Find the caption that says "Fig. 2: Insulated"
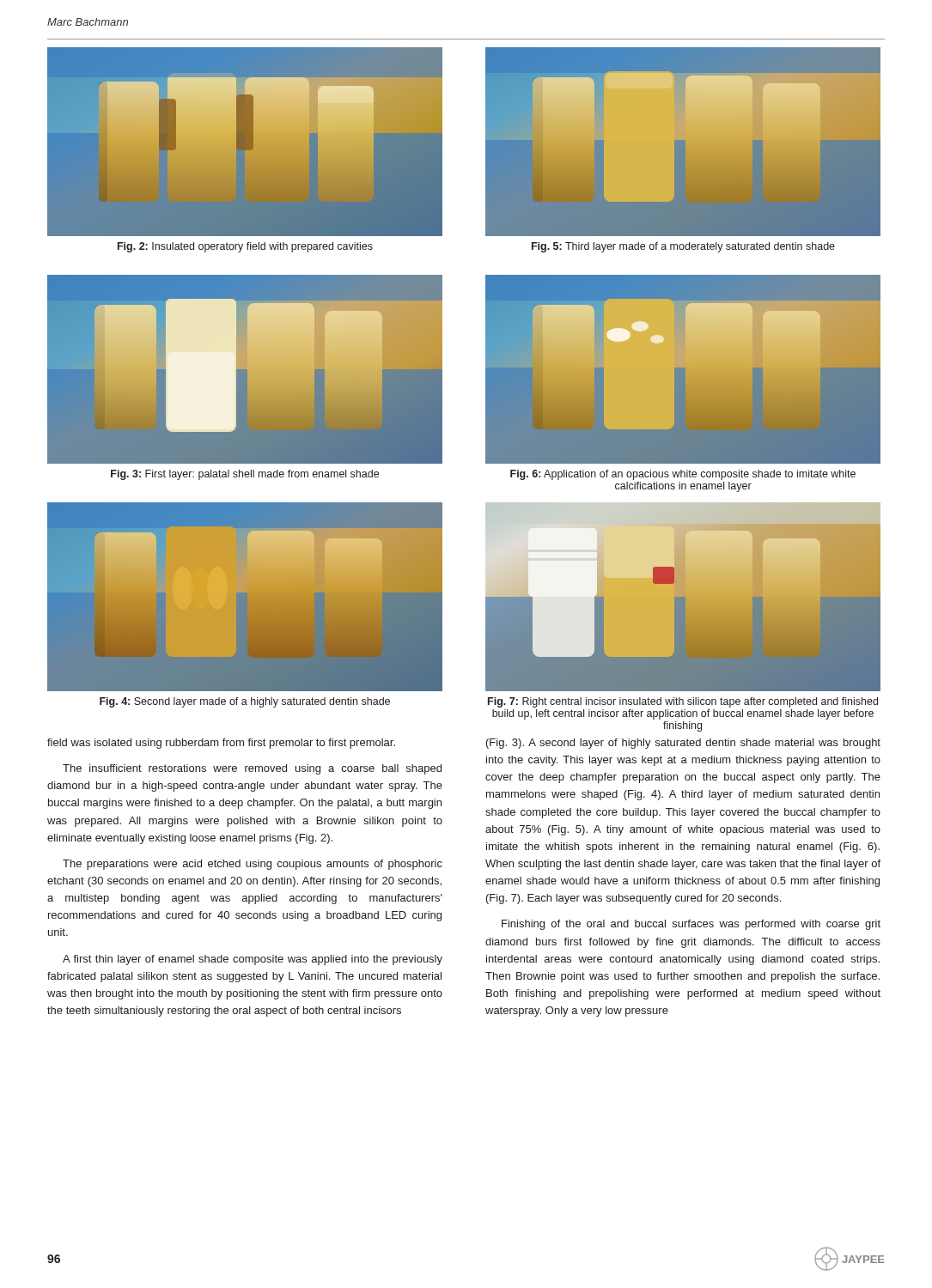The height and width of the screenshot is (1288, 932). pyautogui.click(x=245, y=246)
